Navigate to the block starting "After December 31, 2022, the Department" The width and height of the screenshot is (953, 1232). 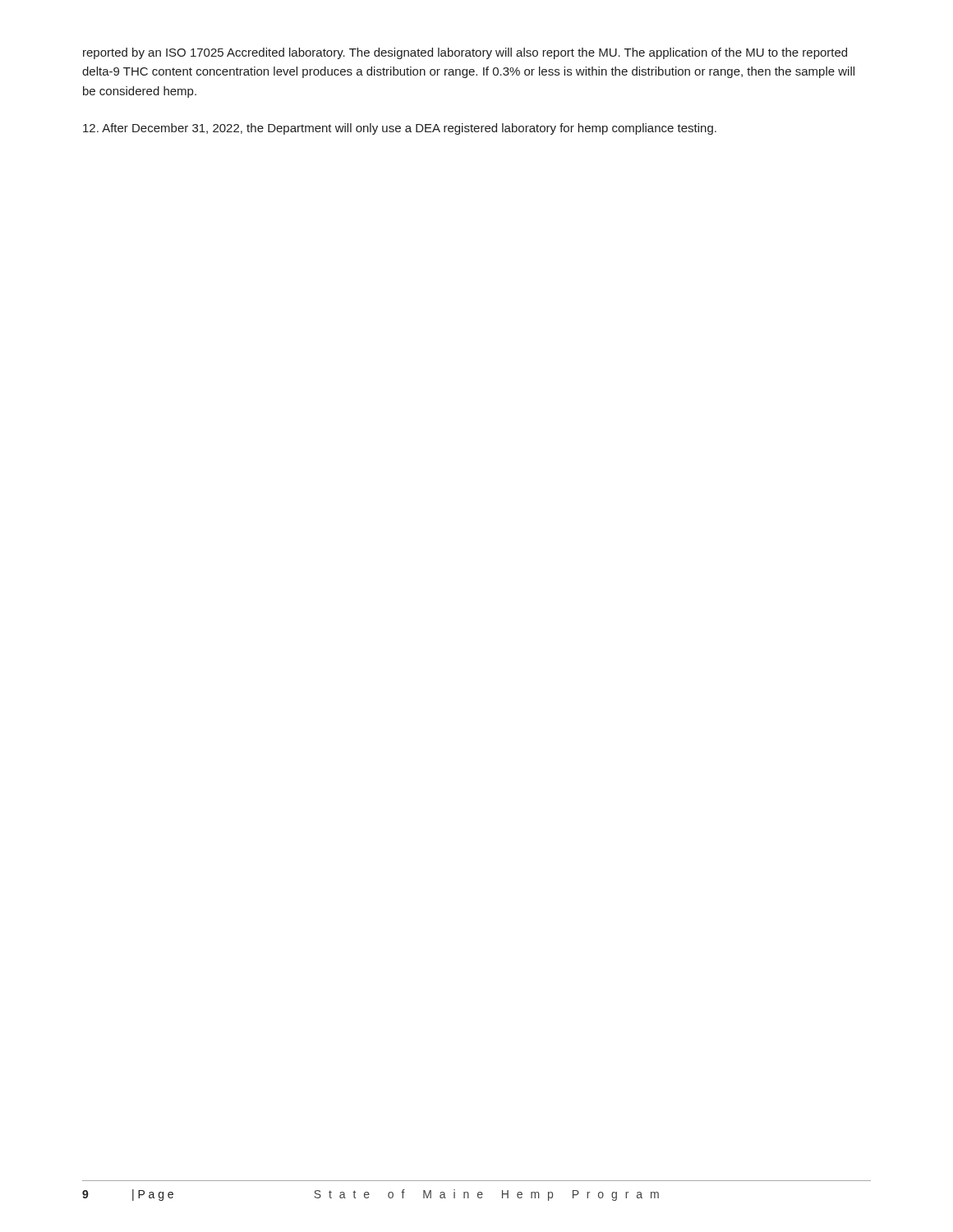[x=400, y=128]
